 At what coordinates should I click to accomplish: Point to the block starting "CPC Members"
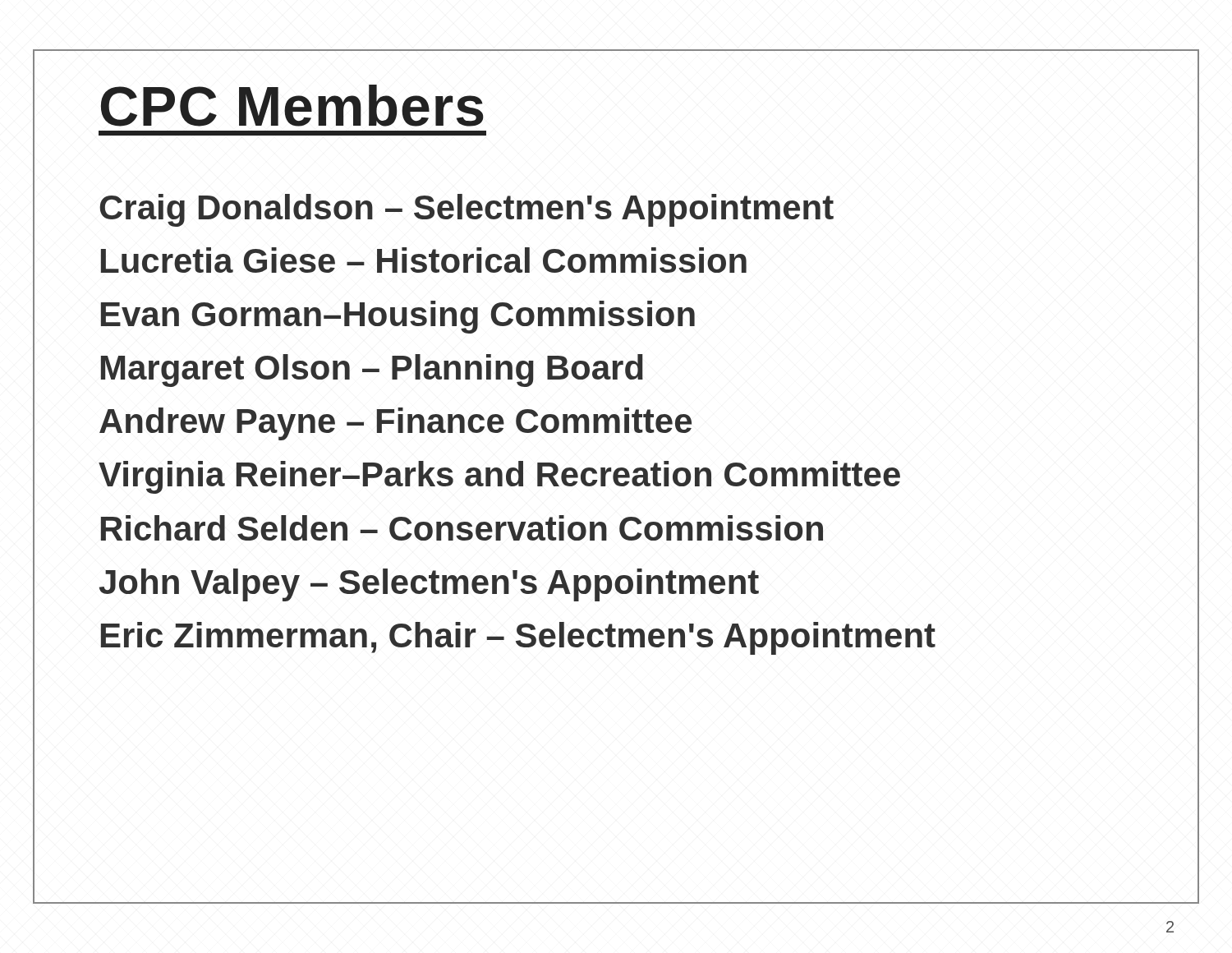pyautogui.click(x=292, y=106)
